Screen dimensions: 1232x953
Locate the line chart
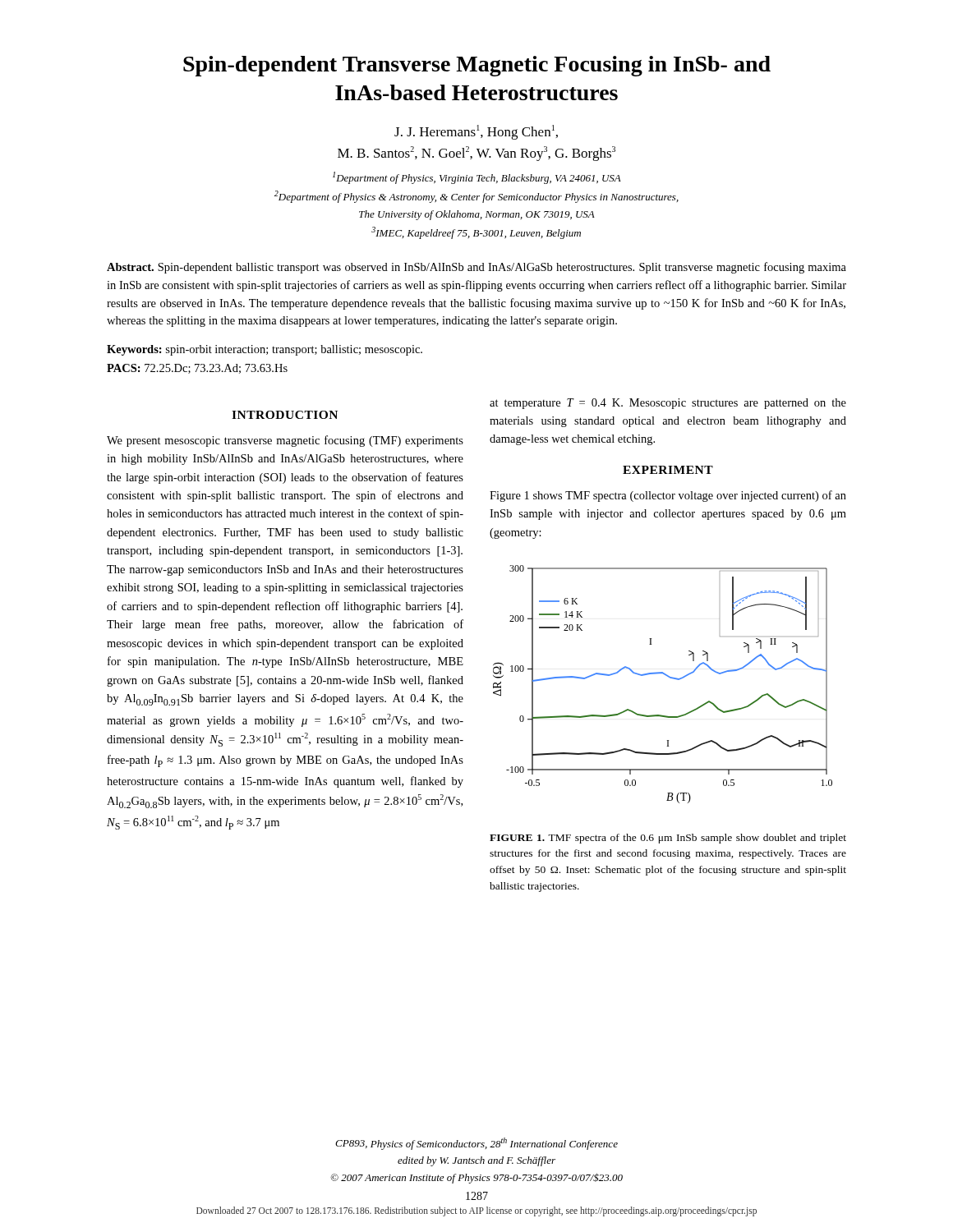(668, 690)
